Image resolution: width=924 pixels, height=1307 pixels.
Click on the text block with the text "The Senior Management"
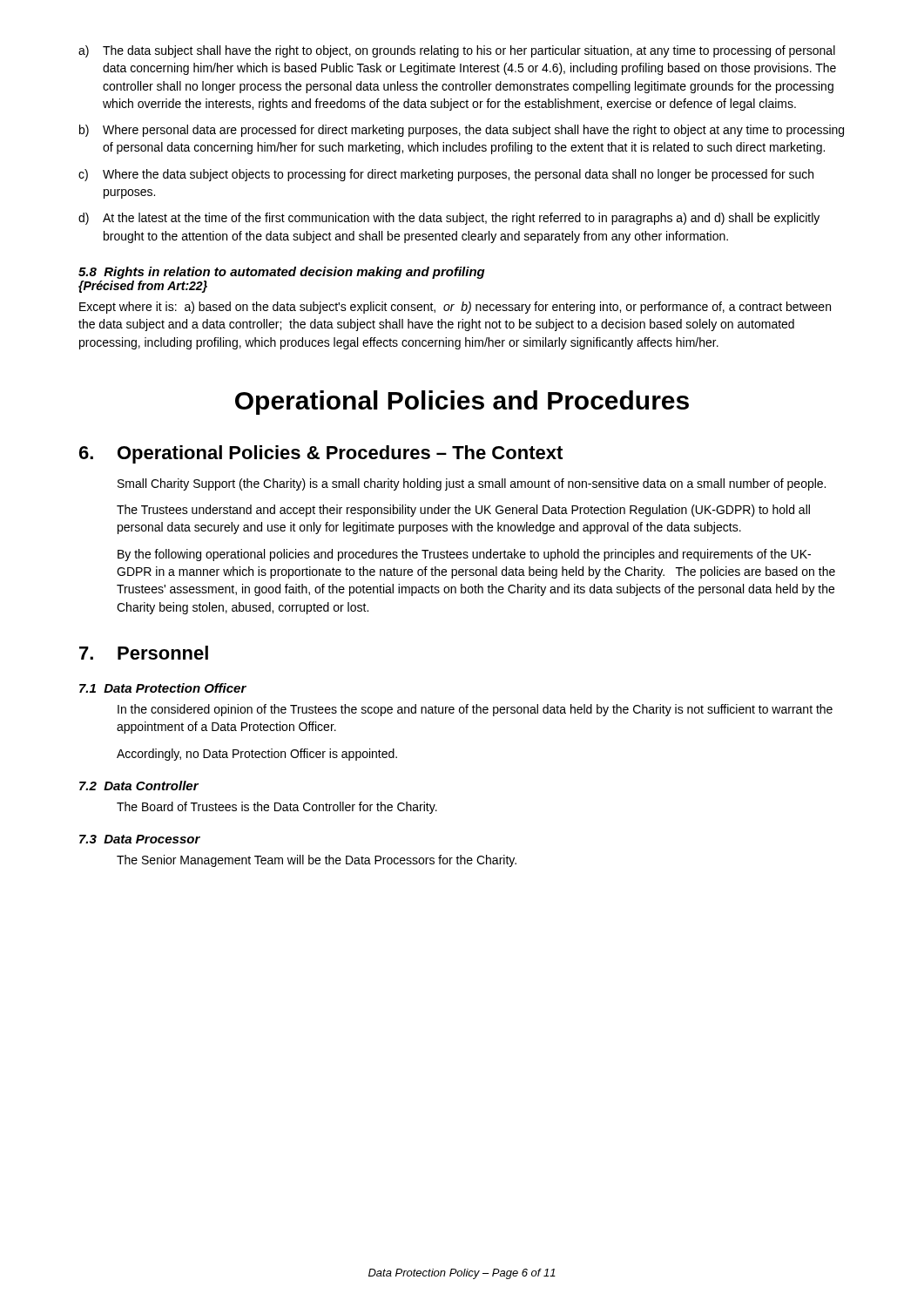click(x=317, y=860)
